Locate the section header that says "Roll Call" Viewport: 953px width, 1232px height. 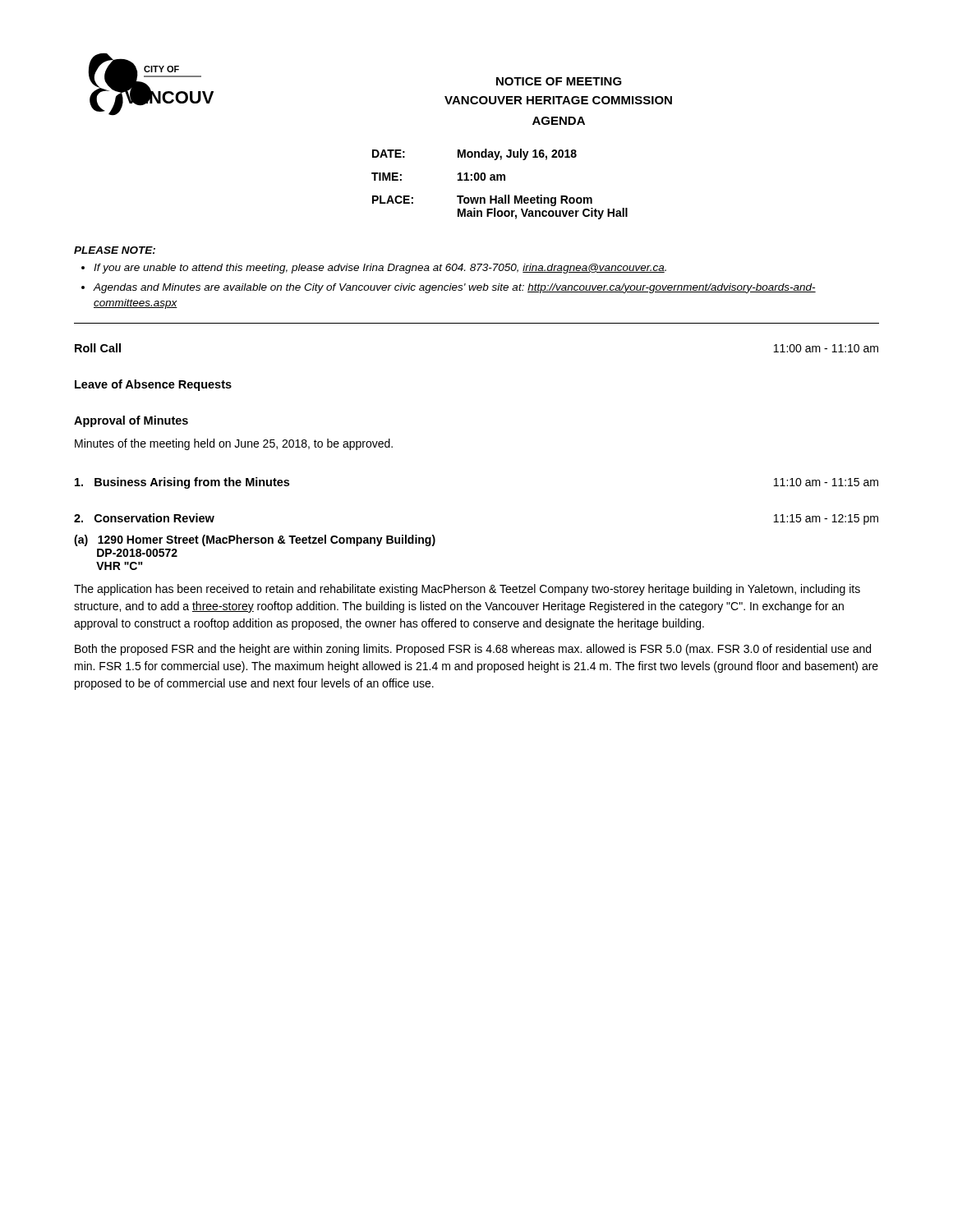click(x=98, y=348)
